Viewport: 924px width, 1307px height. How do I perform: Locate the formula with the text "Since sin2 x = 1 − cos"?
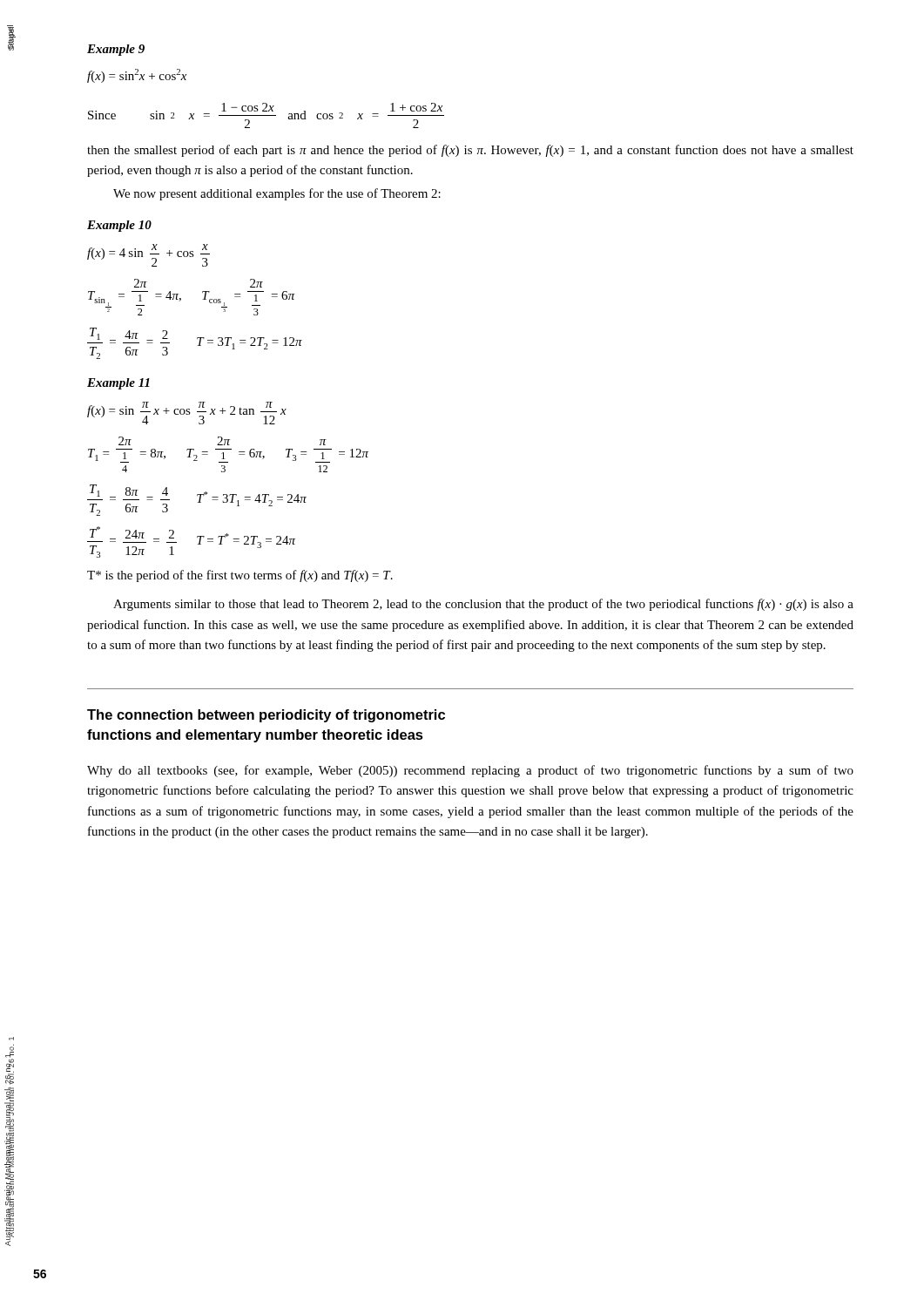266,115
